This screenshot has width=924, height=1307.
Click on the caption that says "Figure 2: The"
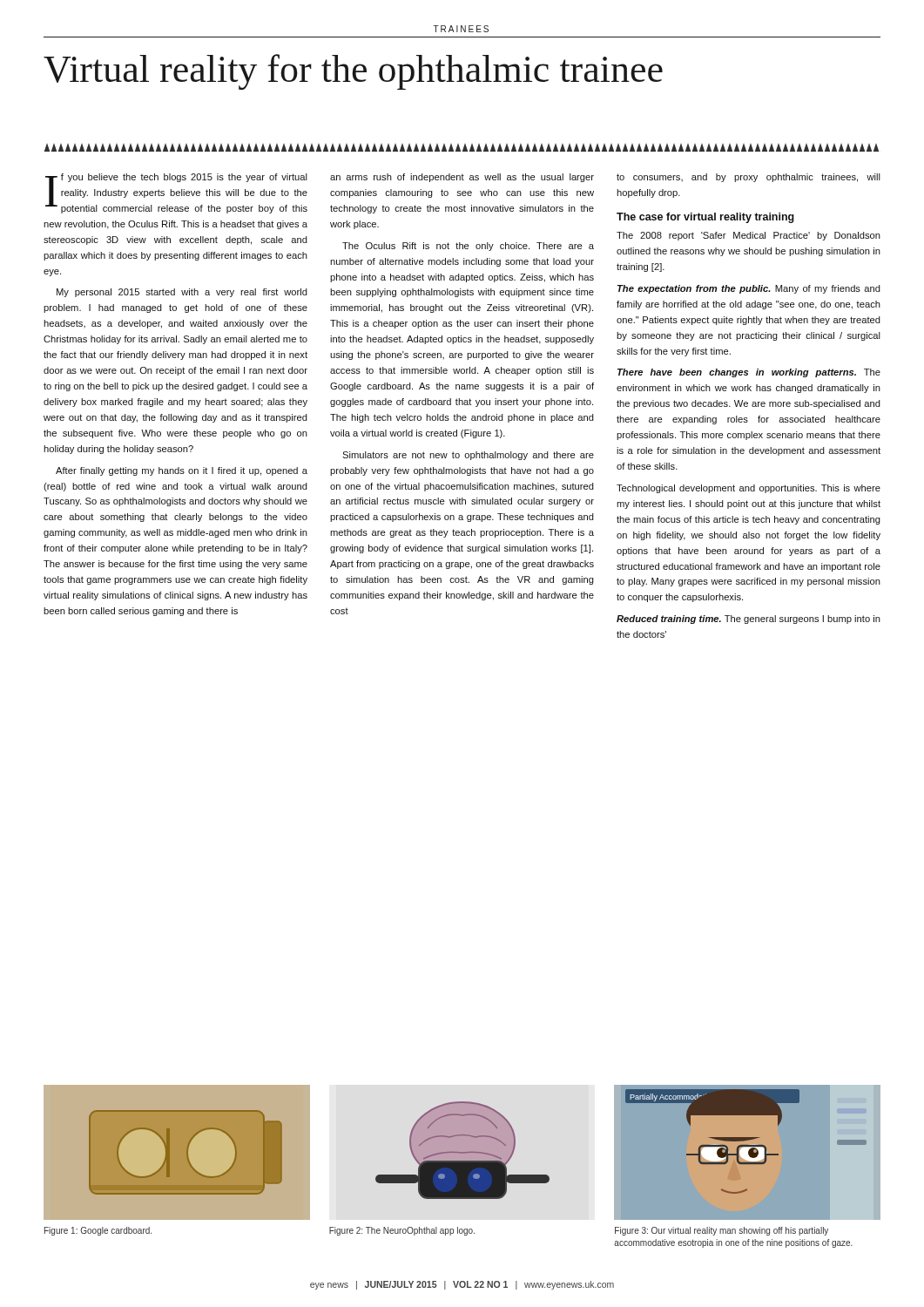click(402, 1231)
